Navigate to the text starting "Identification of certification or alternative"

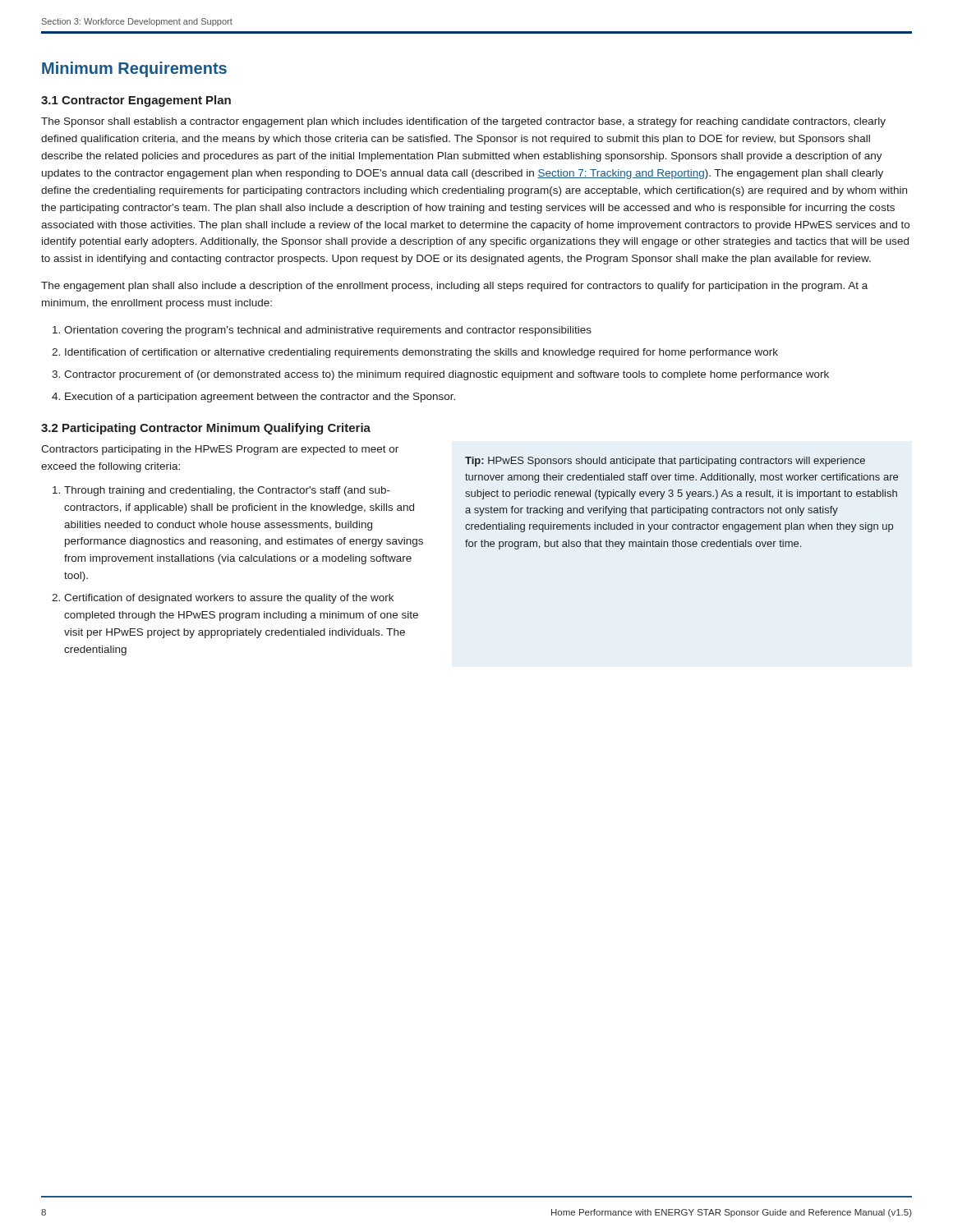[x=421, y=352]
